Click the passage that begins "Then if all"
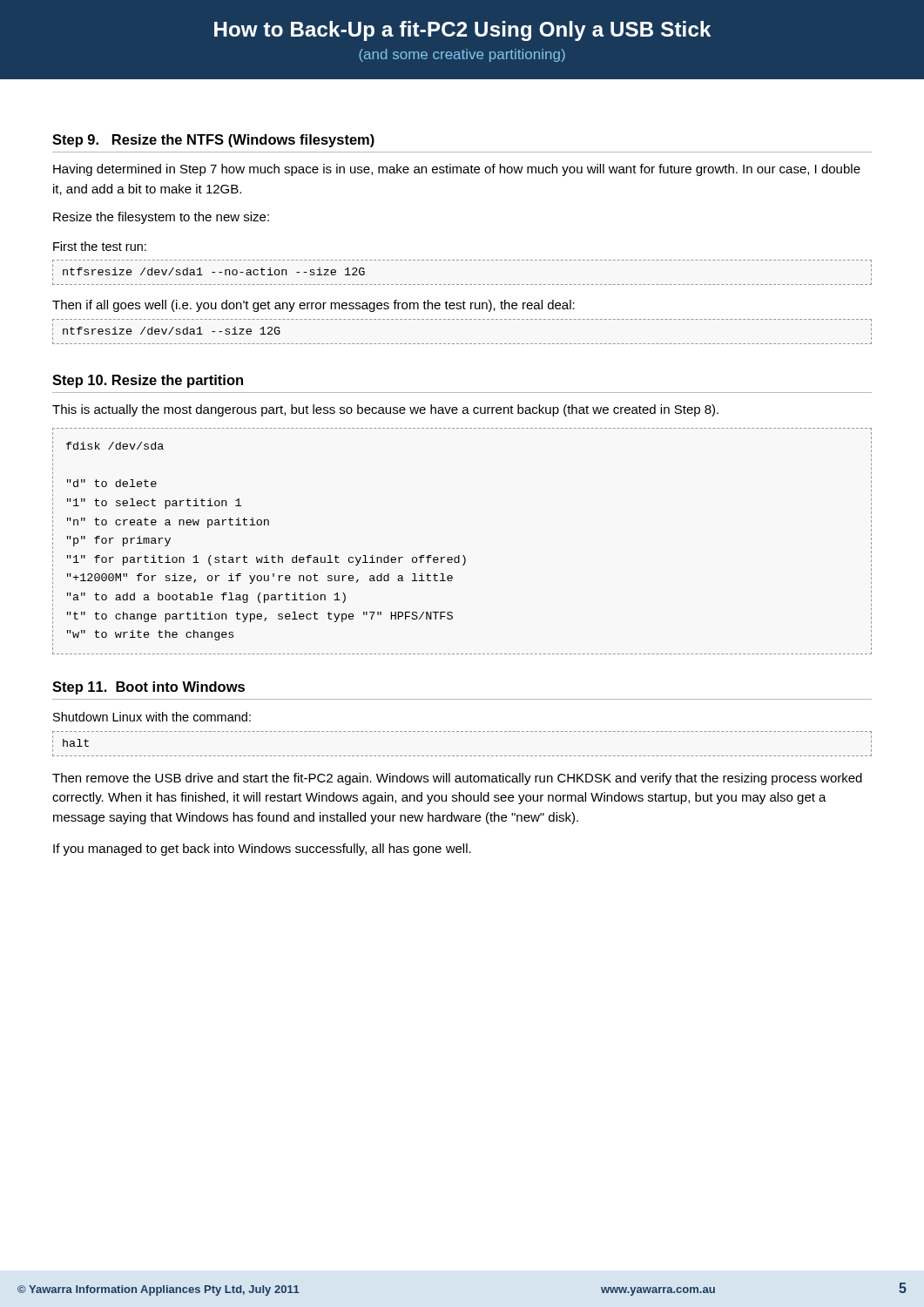 coord(314,305)
